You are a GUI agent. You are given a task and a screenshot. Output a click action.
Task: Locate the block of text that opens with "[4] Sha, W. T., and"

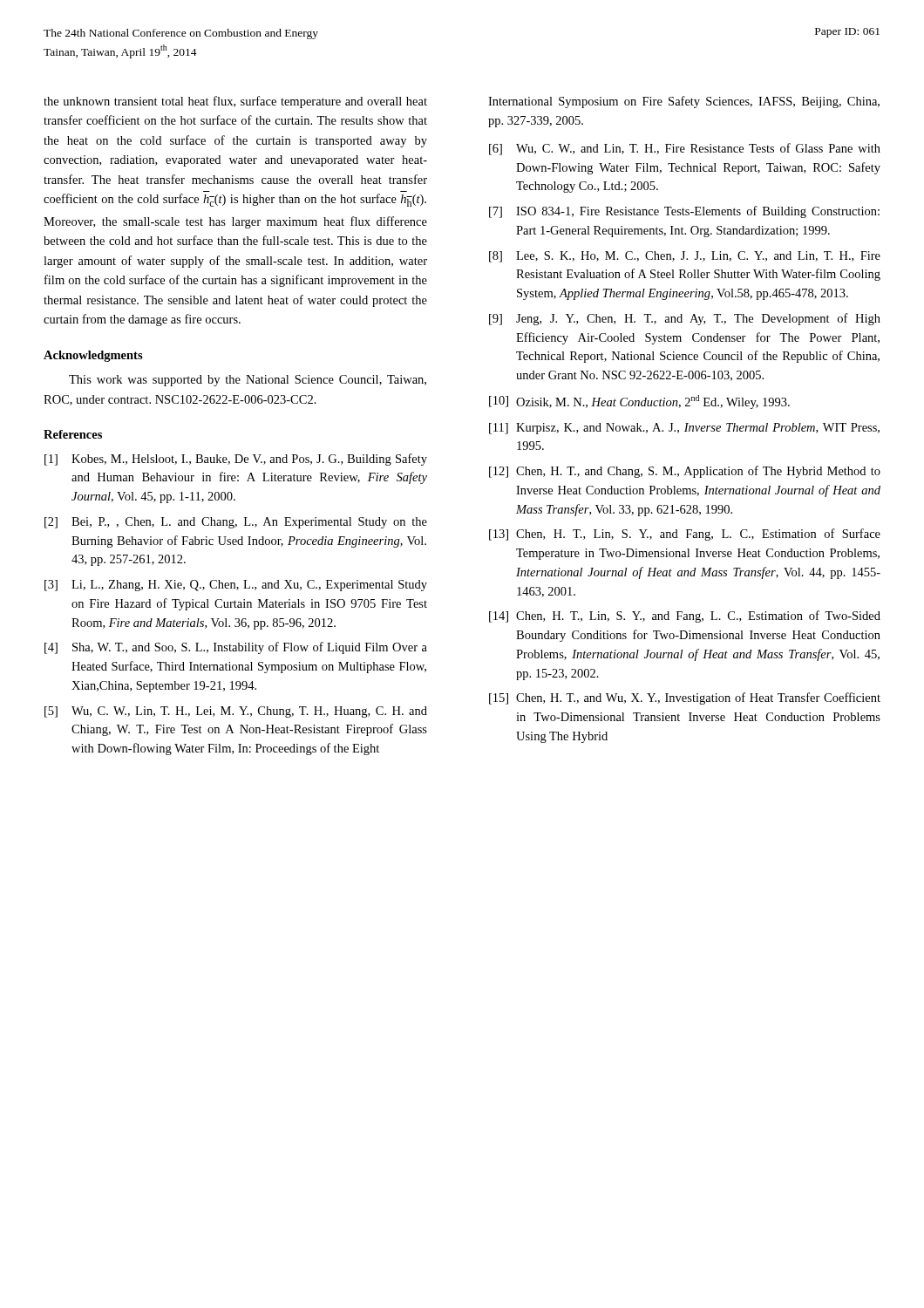click(x=235, y=667)
